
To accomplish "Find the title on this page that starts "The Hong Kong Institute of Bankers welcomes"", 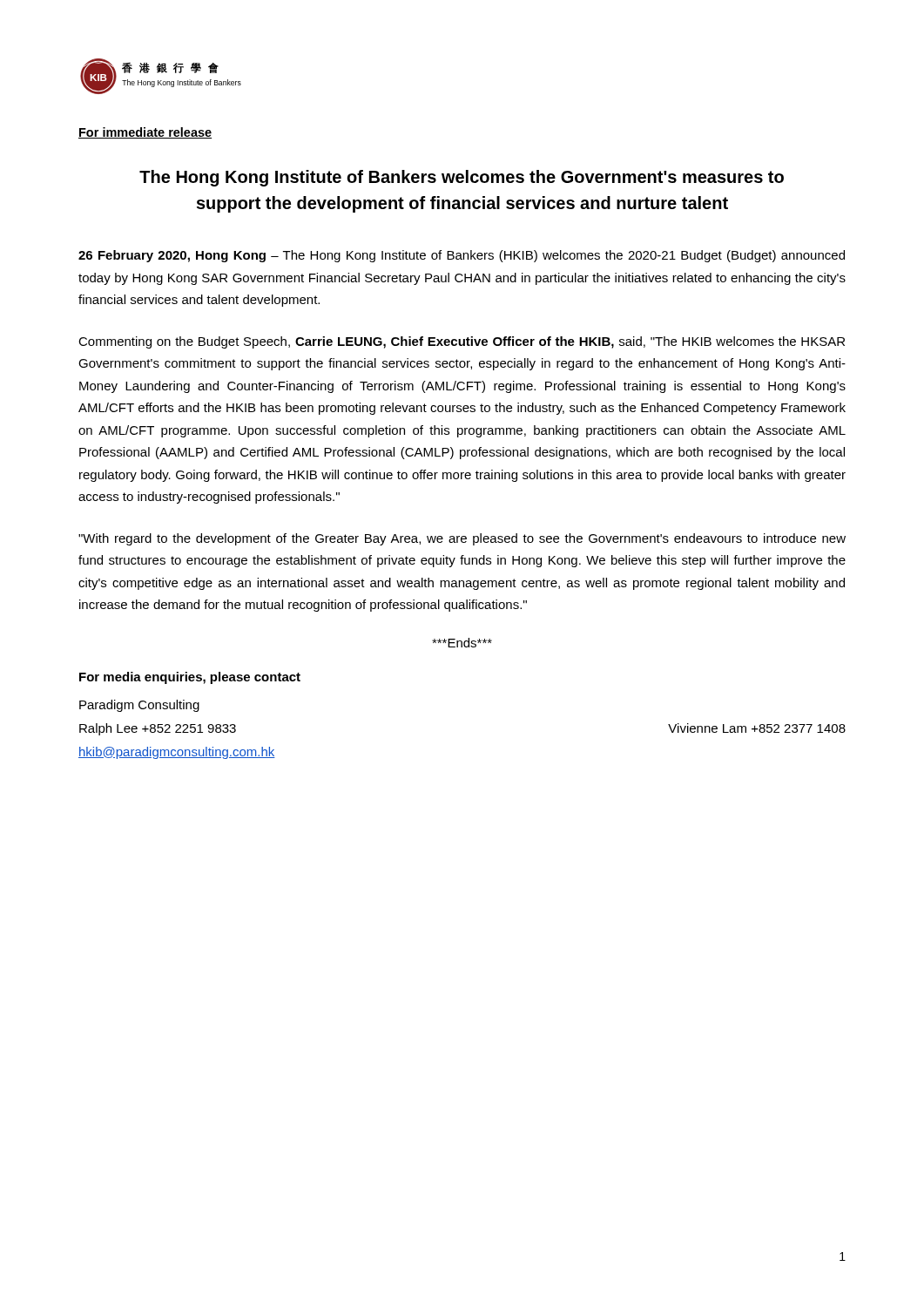I will [x=462, y=190].
